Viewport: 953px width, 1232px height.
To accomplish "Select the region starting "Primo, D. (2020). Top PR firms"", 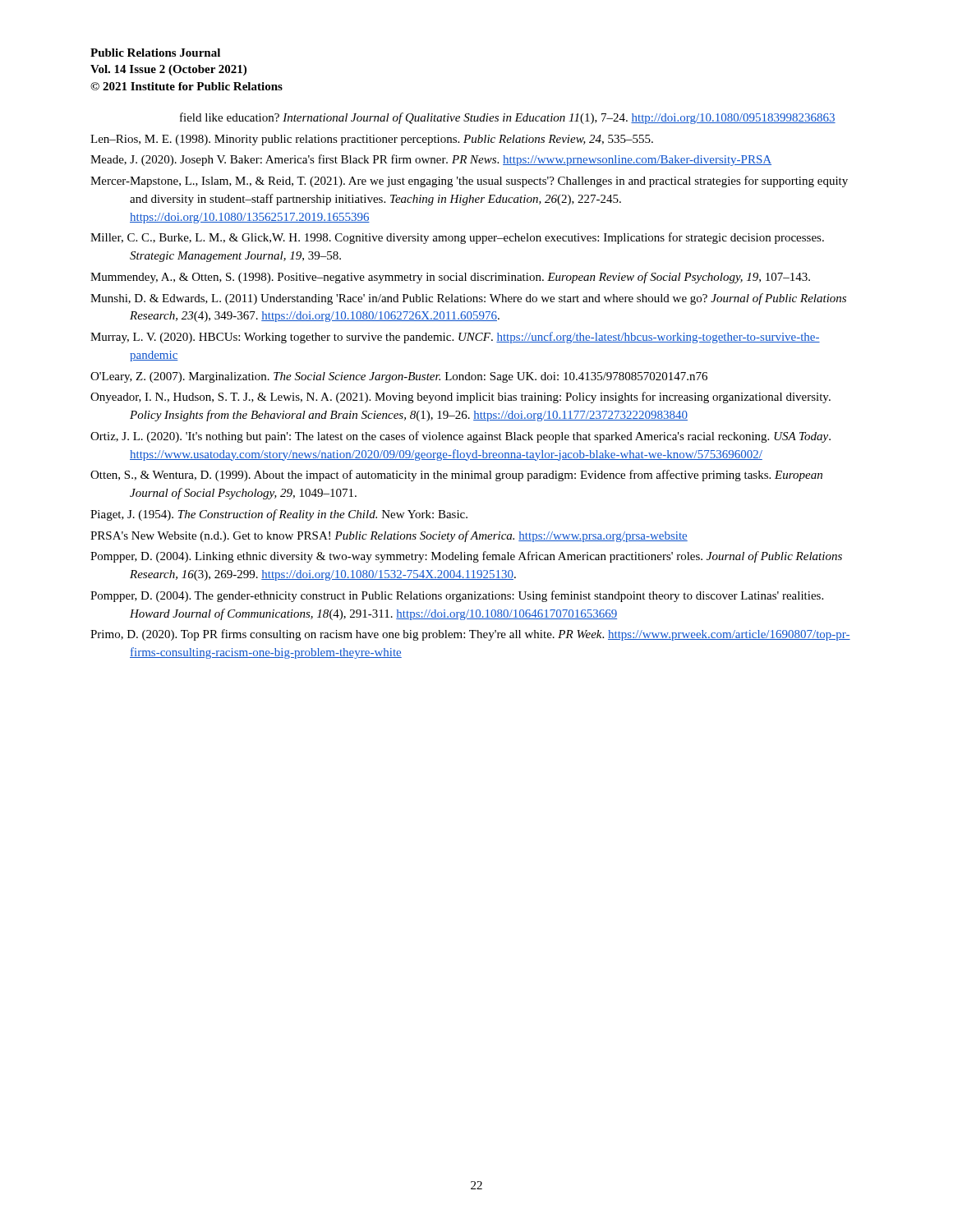I will (x=470, y=643).
